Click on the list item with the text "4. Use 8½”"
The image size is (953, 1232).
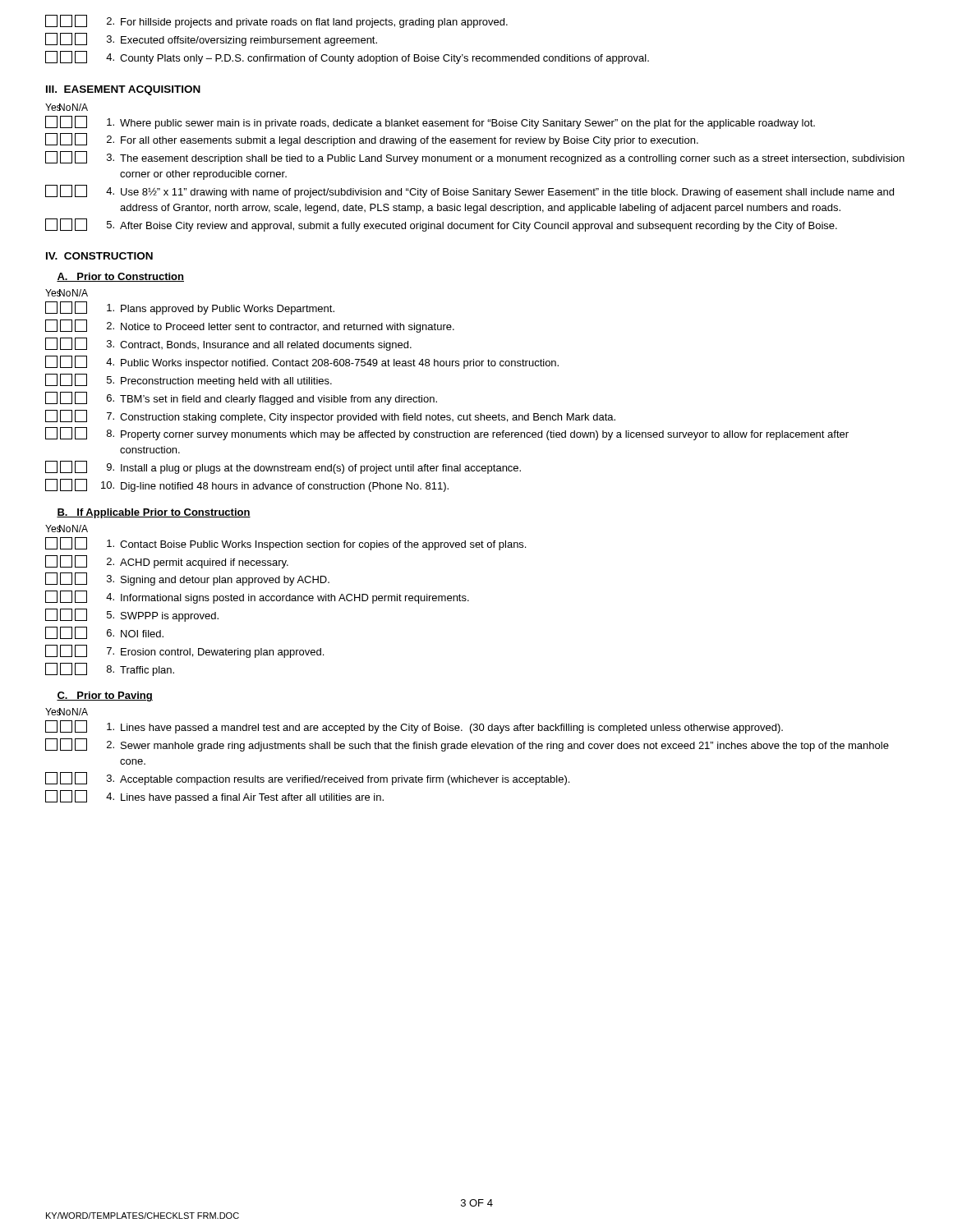[476, 200]
